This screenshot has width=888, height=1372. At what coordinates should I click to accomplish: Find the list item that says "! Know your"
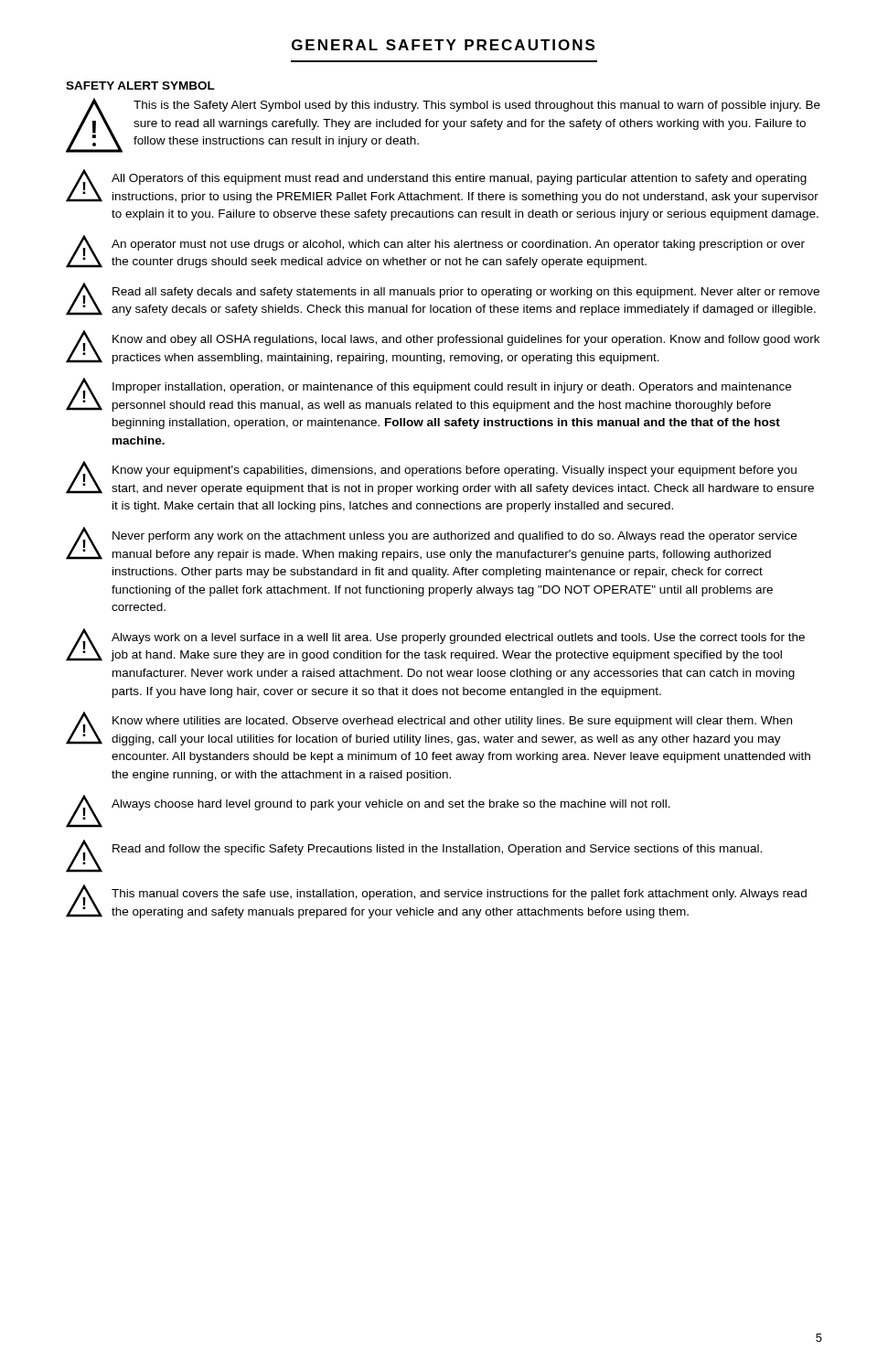coord(444,488)
